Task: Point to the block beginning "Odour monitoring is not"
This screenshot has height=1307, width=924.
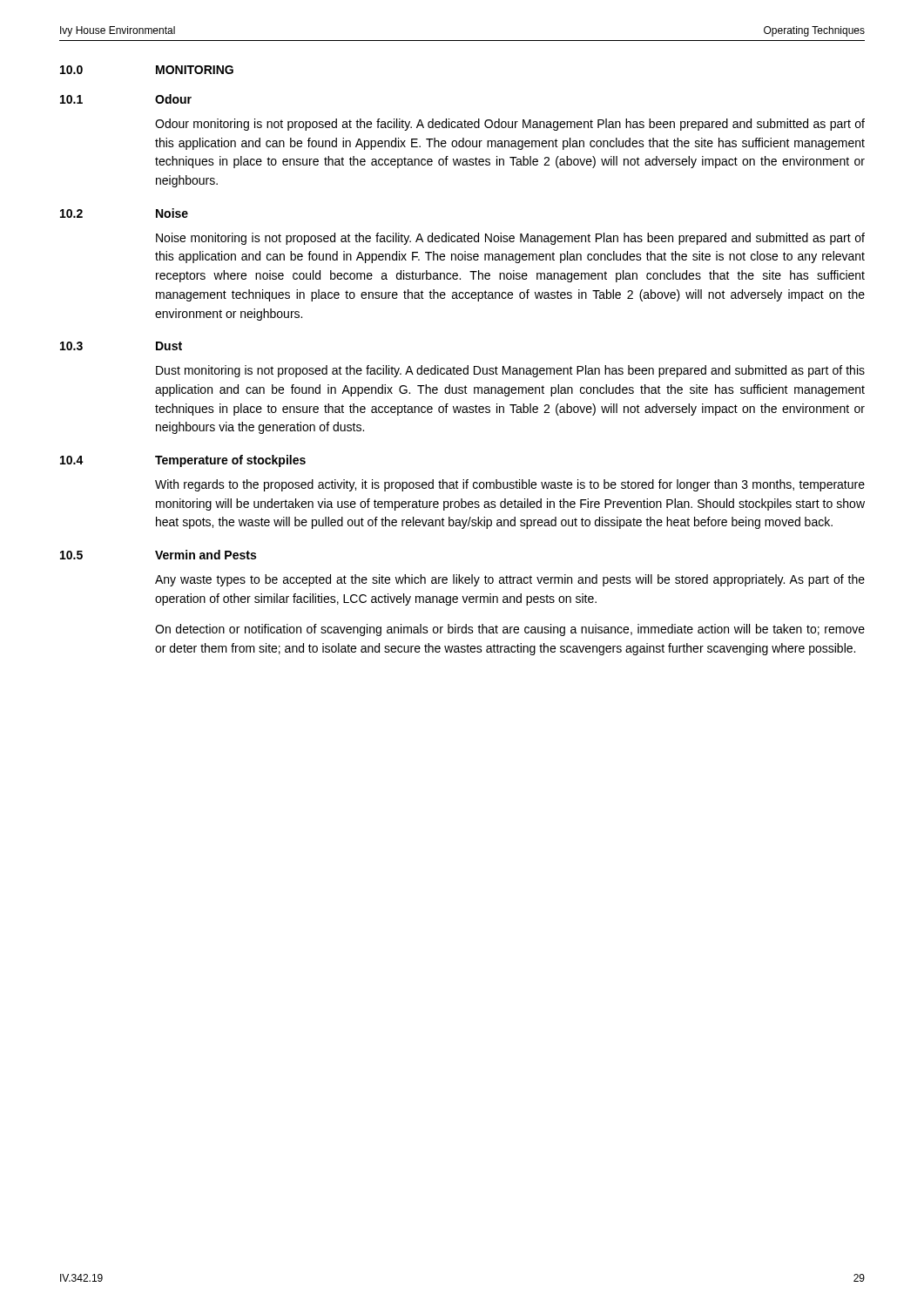Action: pyautogui.click(x=510, y=152)
